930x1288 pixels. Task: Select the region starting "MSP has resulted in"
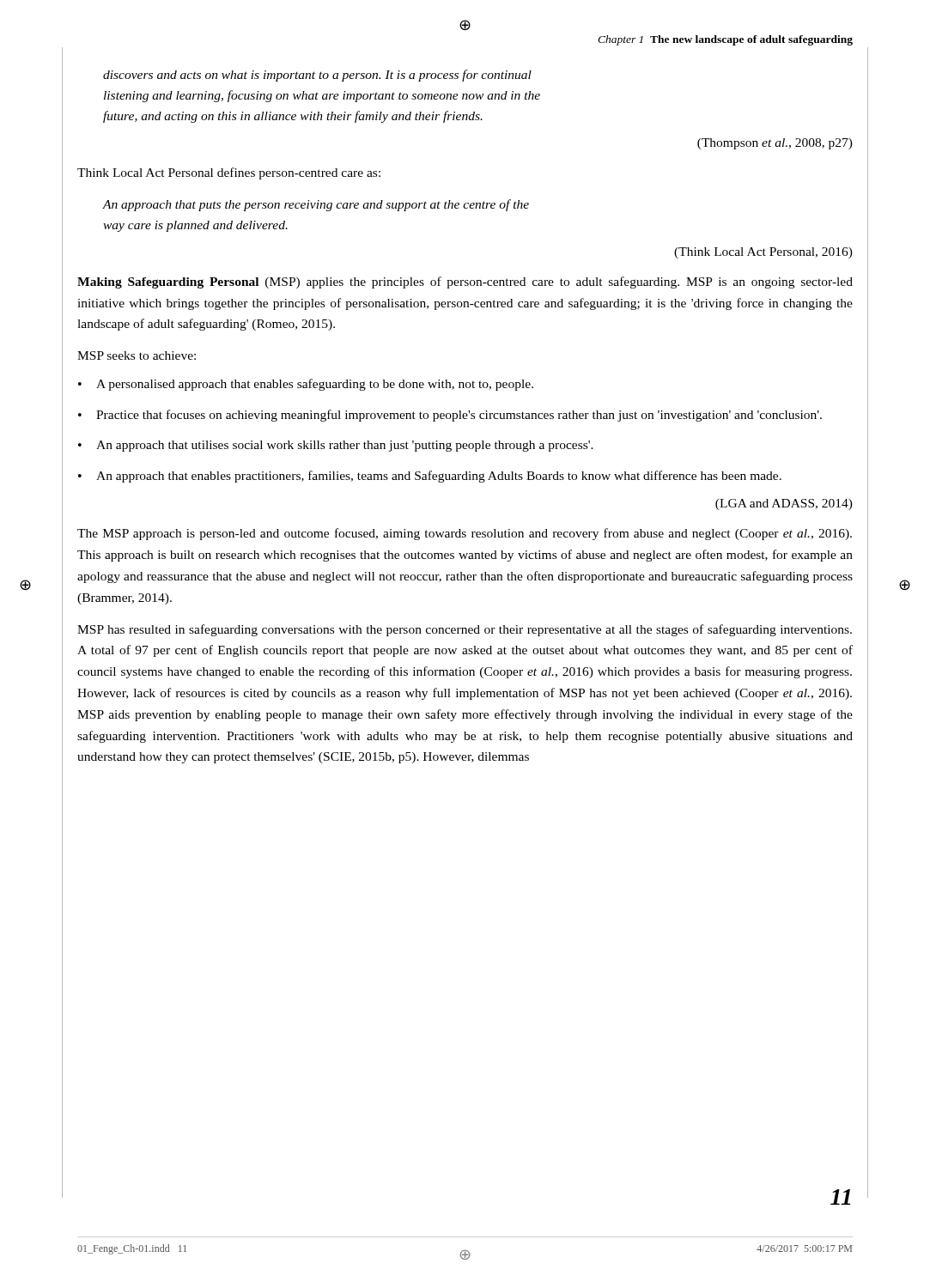465,692
